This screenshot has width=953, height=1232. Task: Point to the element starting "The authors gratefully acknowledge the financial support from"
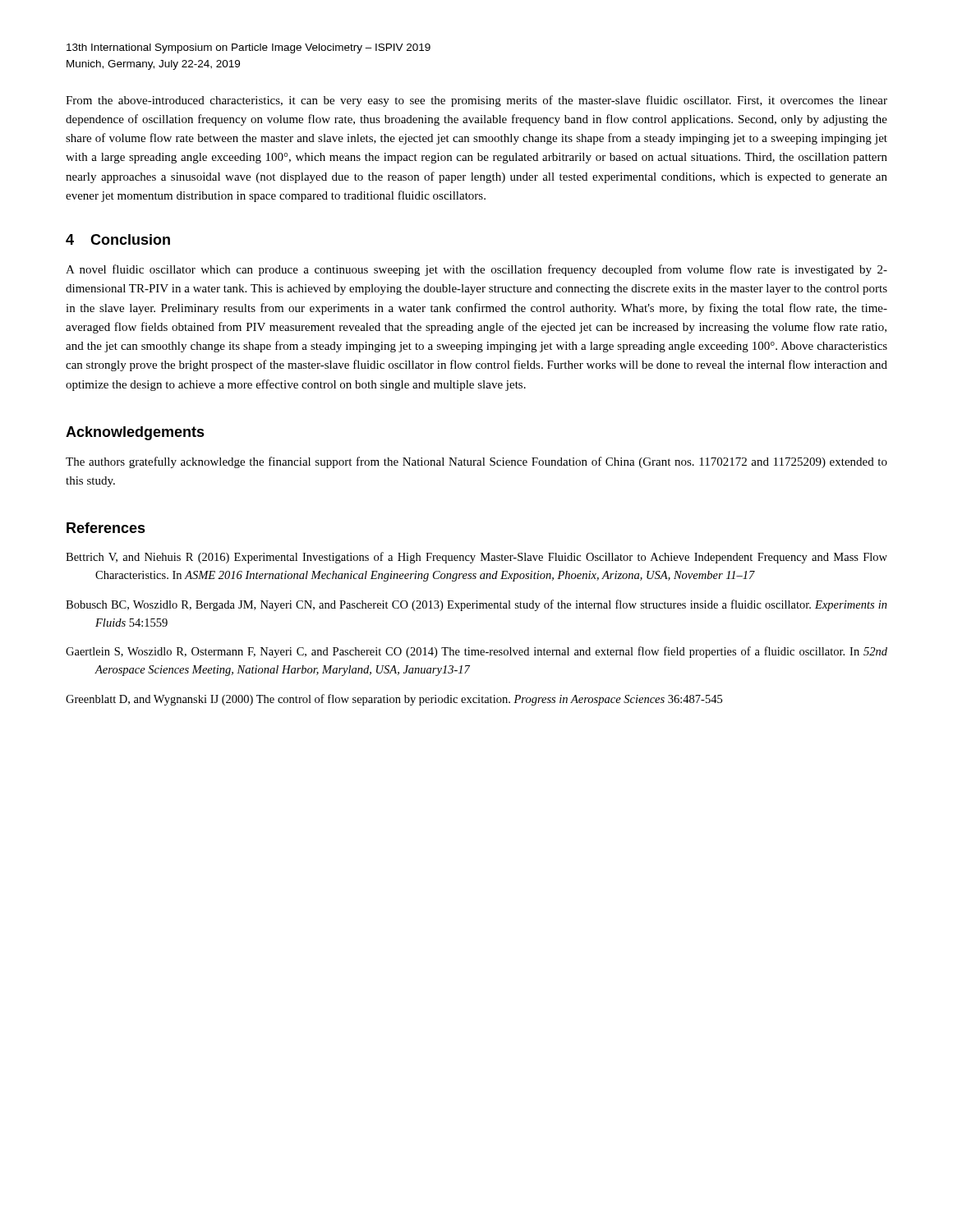(x=476, y=471)
